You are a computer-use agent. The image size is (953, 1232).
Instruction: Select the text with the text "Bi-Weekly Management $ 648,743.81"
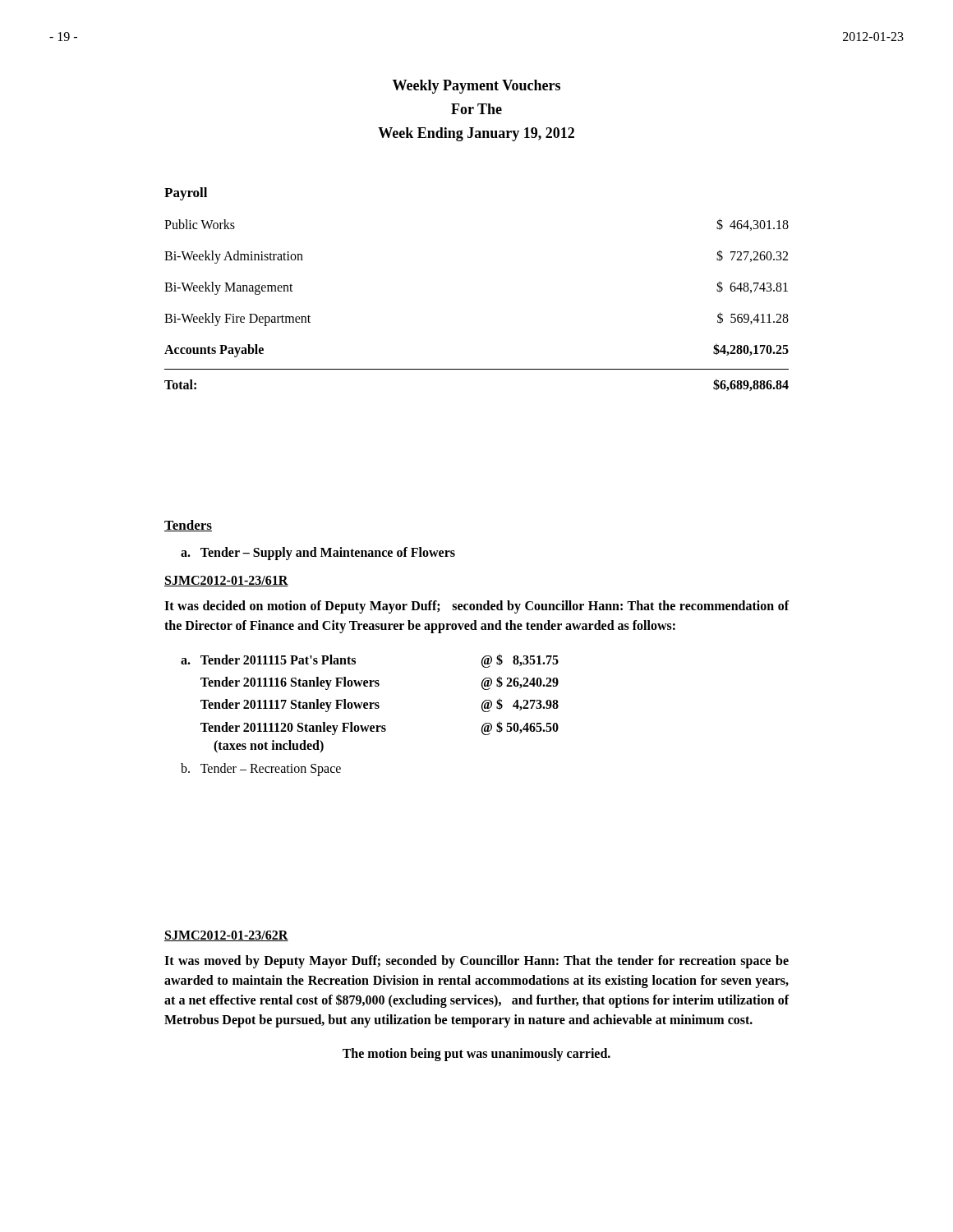point(230,288)
